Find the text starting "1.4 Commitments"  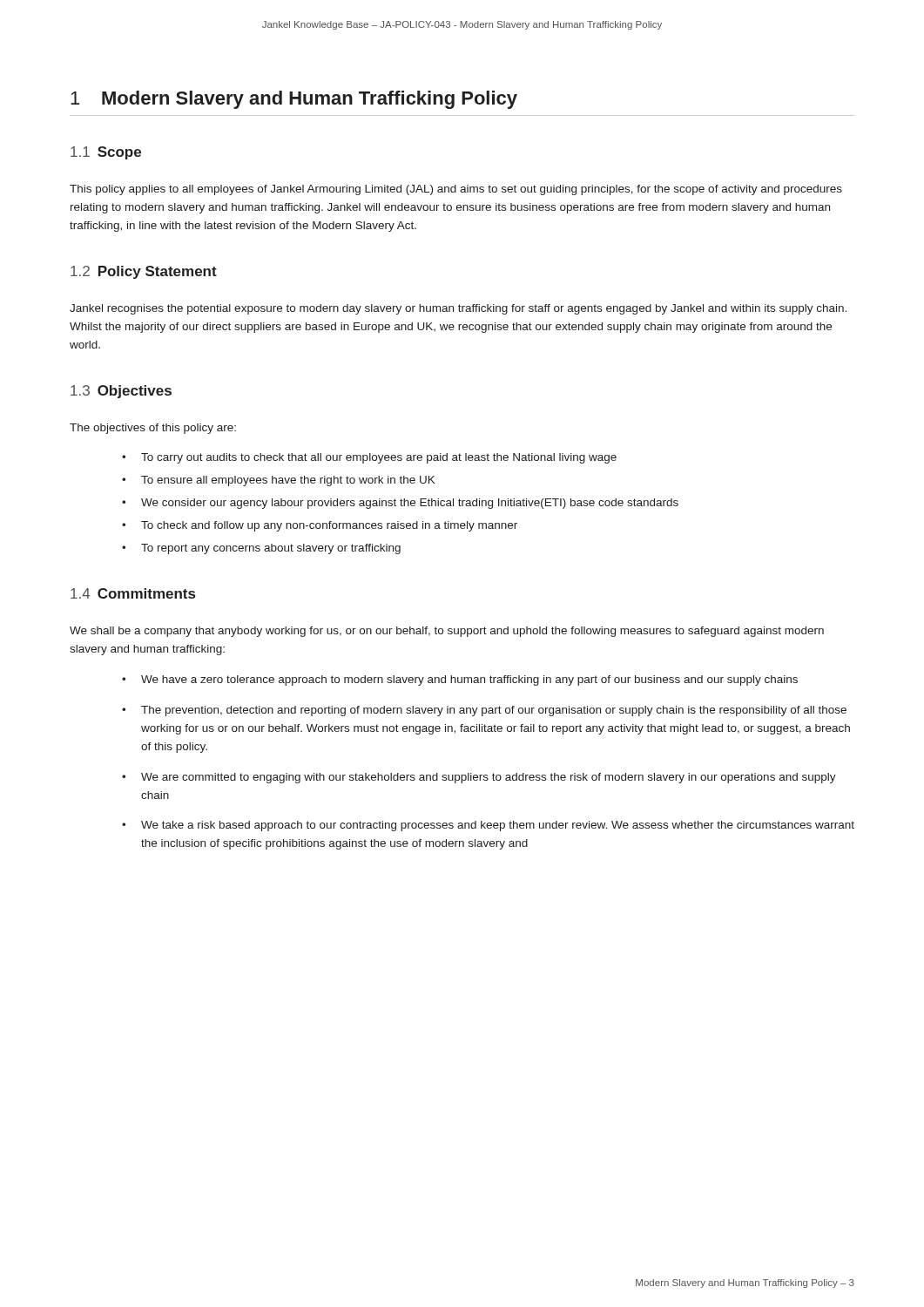(x=133, y=594)
